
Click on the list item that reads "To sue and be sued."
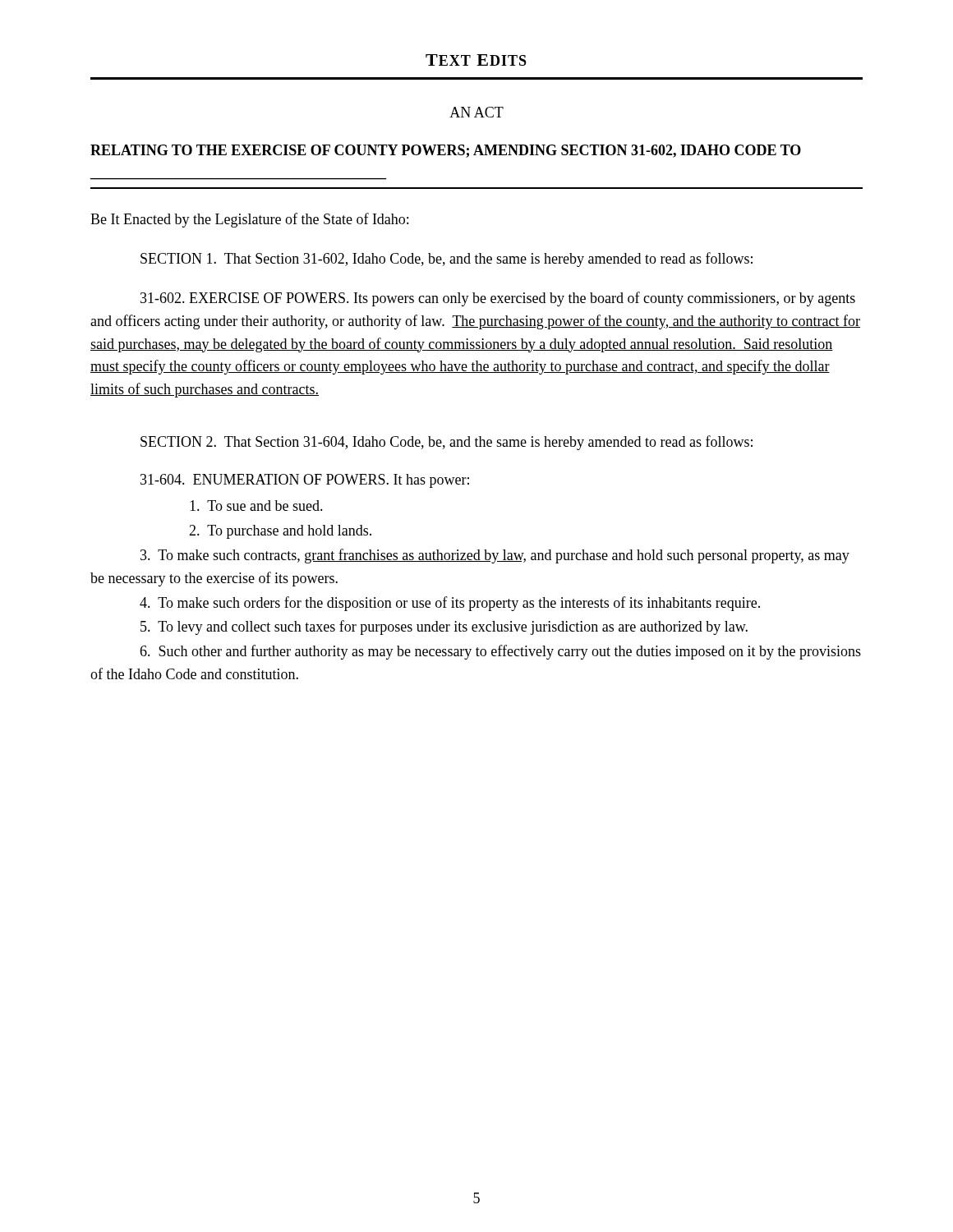click(x=256, y=506)
